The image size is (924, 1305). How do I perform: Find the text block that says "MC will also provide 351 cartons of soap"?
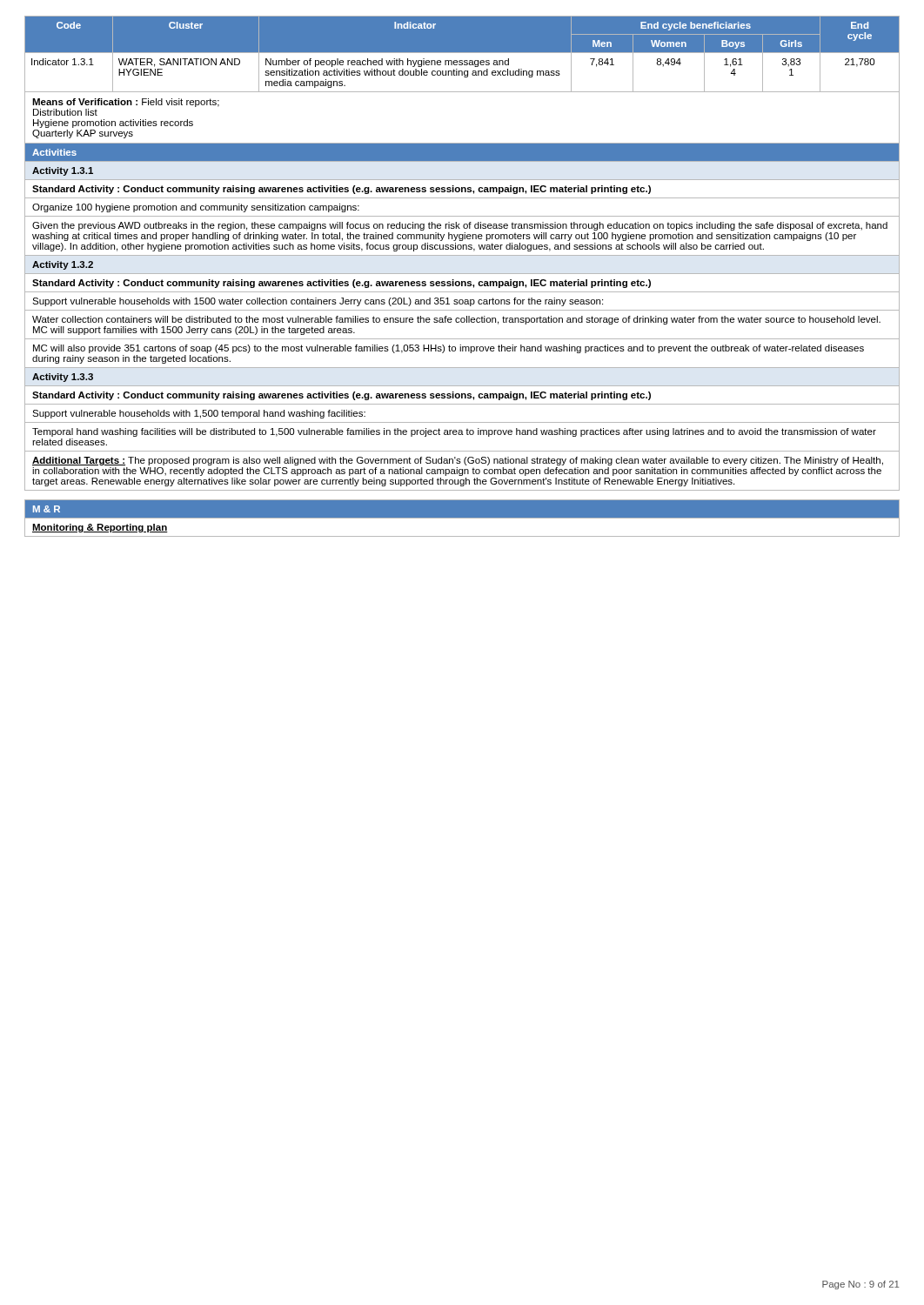click(448, 353)
